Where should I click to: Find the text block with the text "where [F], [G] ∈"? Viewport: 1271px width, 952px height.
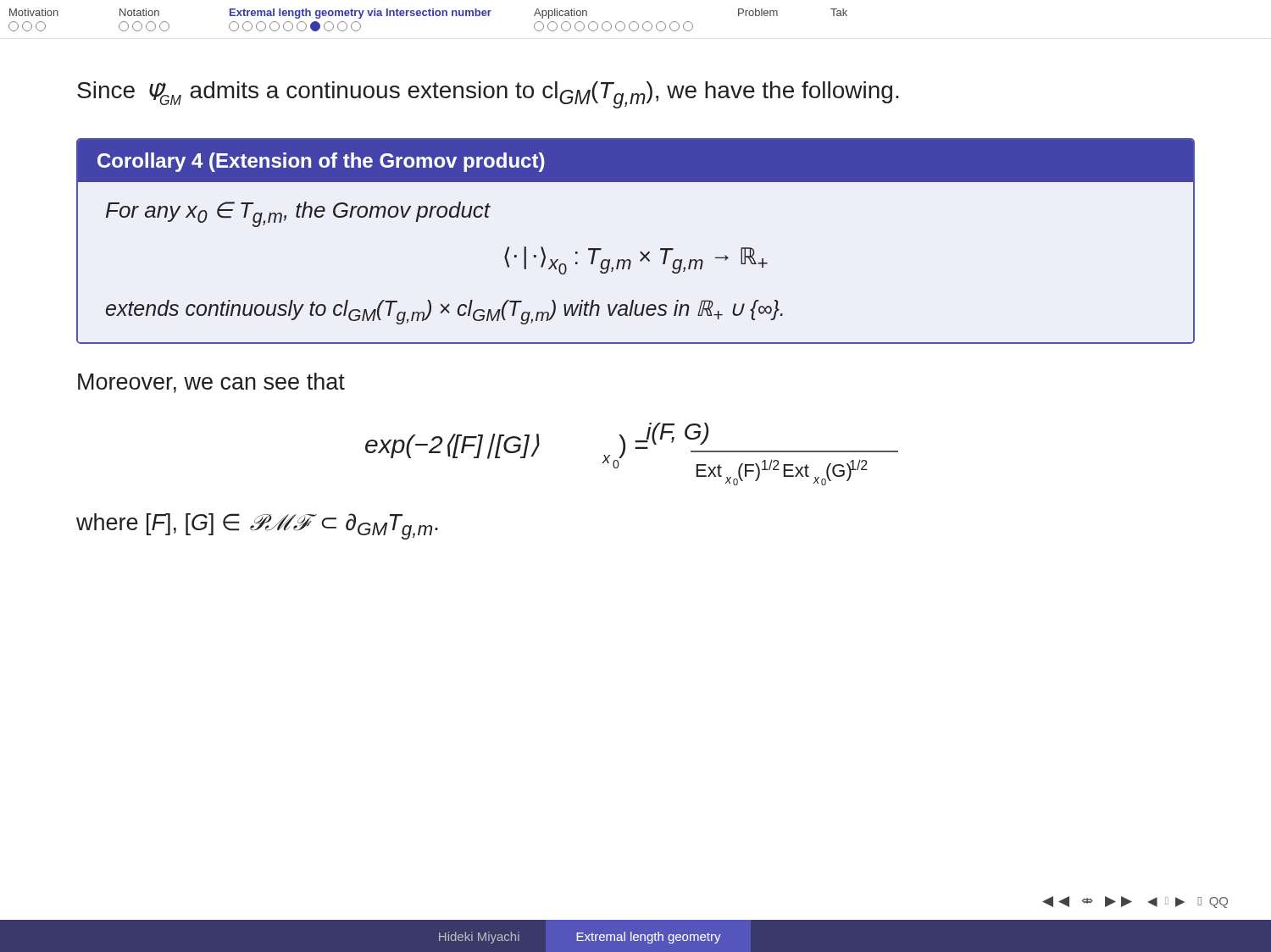258,525
